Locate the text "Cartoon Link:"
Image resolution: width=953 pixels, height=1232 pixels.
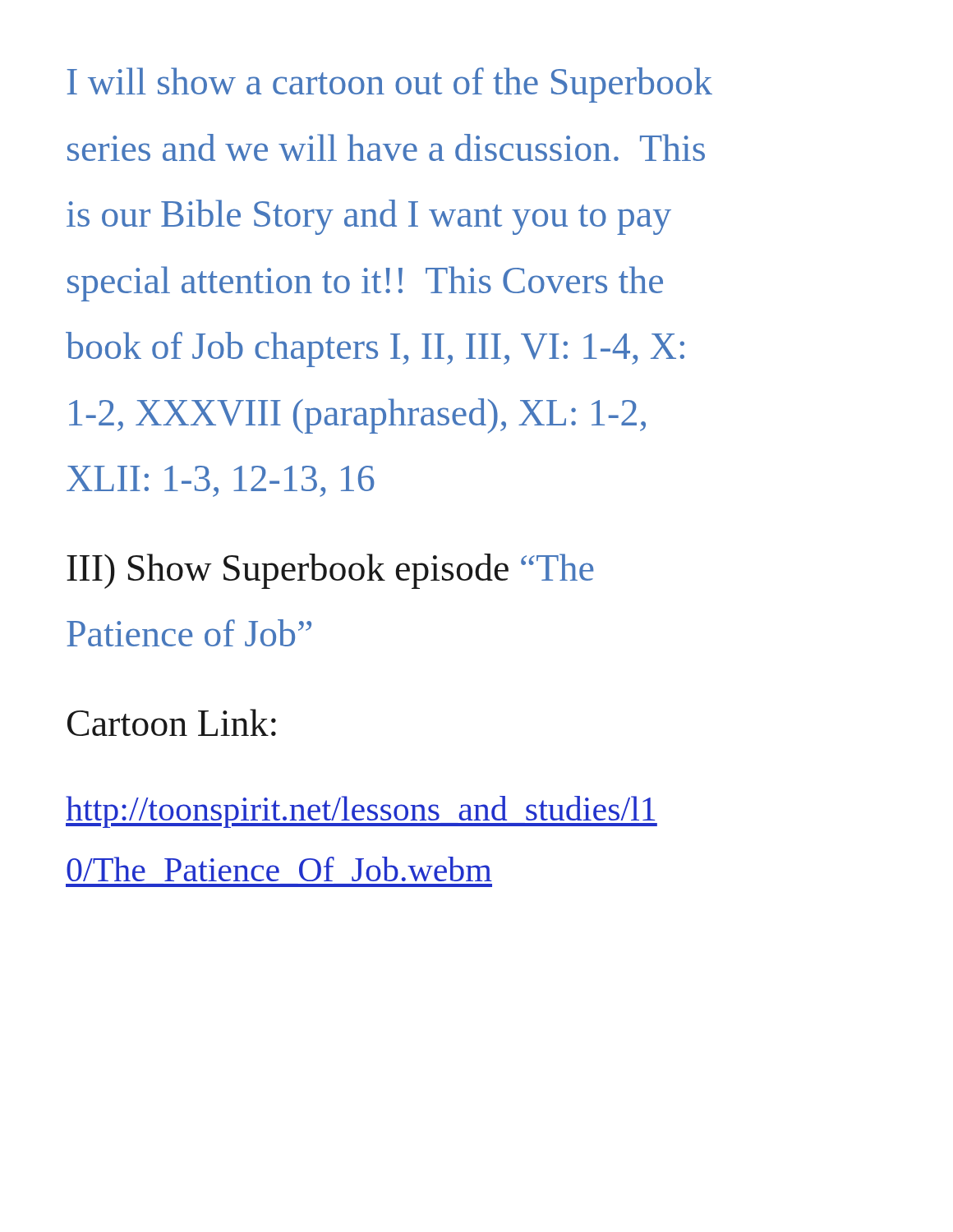172,722
